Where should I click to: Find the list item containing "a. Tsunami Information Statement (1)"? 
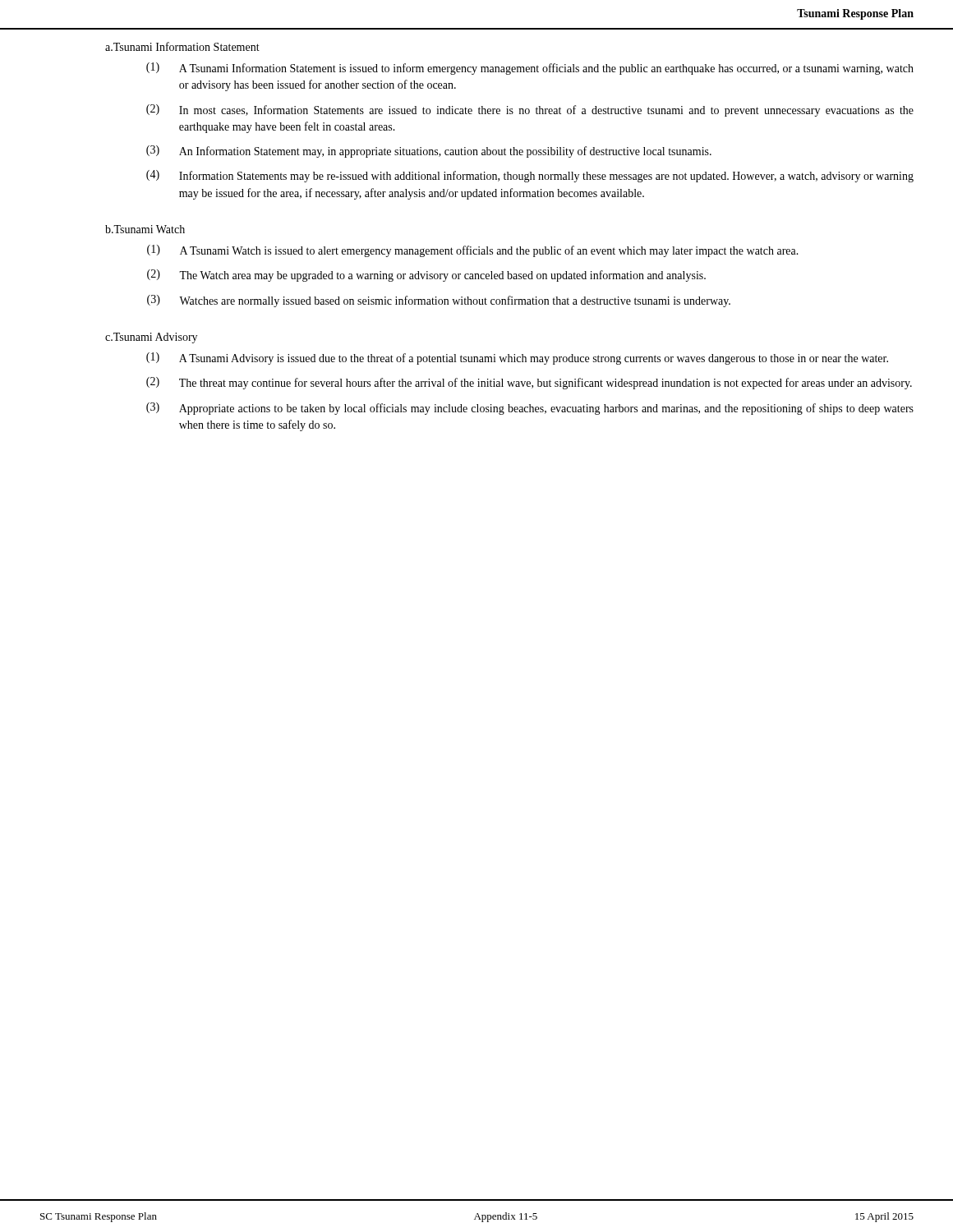(182, 46)
